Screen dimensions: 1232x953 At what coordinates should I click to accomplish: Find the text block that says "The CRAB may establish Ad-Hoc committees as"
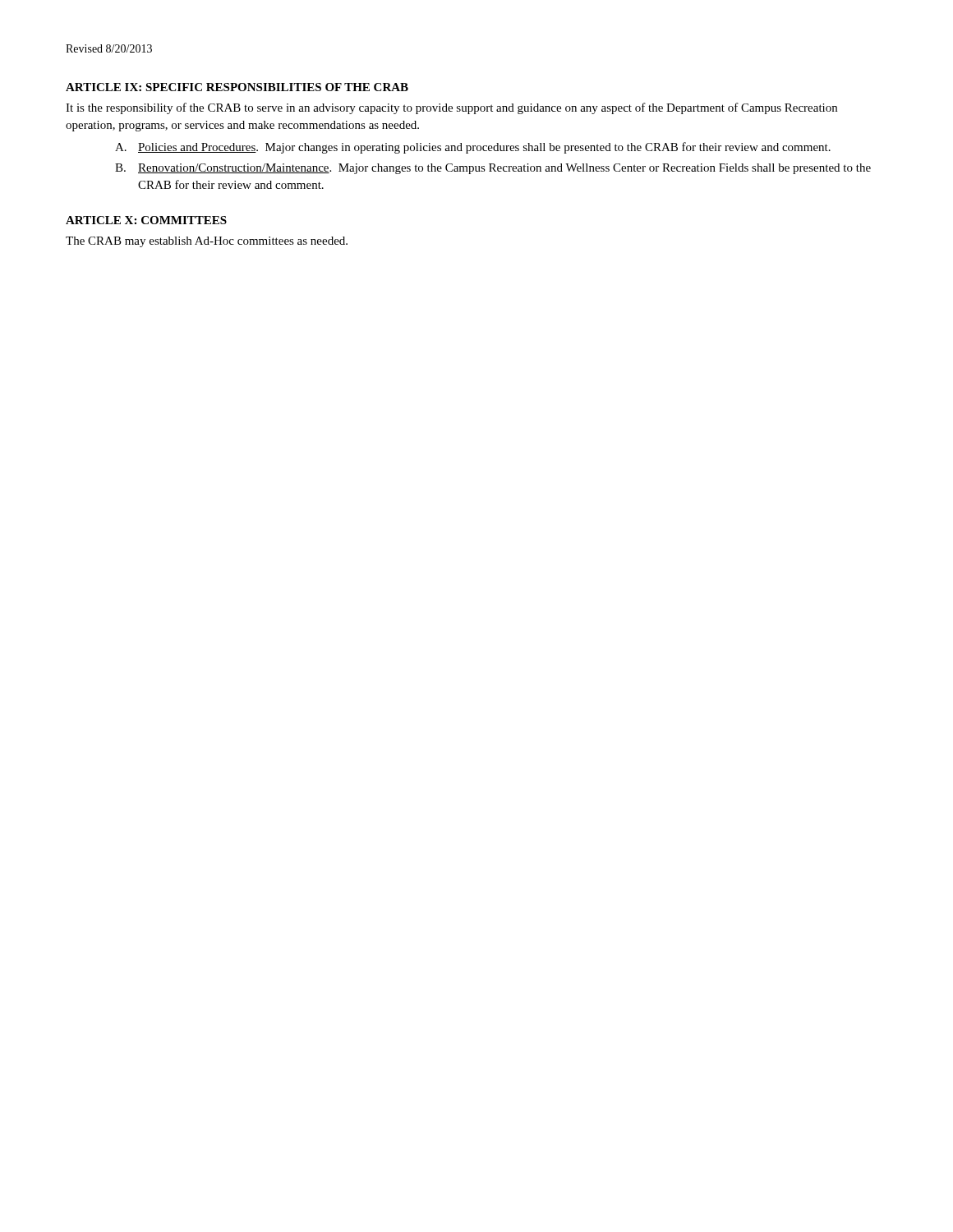207,241
